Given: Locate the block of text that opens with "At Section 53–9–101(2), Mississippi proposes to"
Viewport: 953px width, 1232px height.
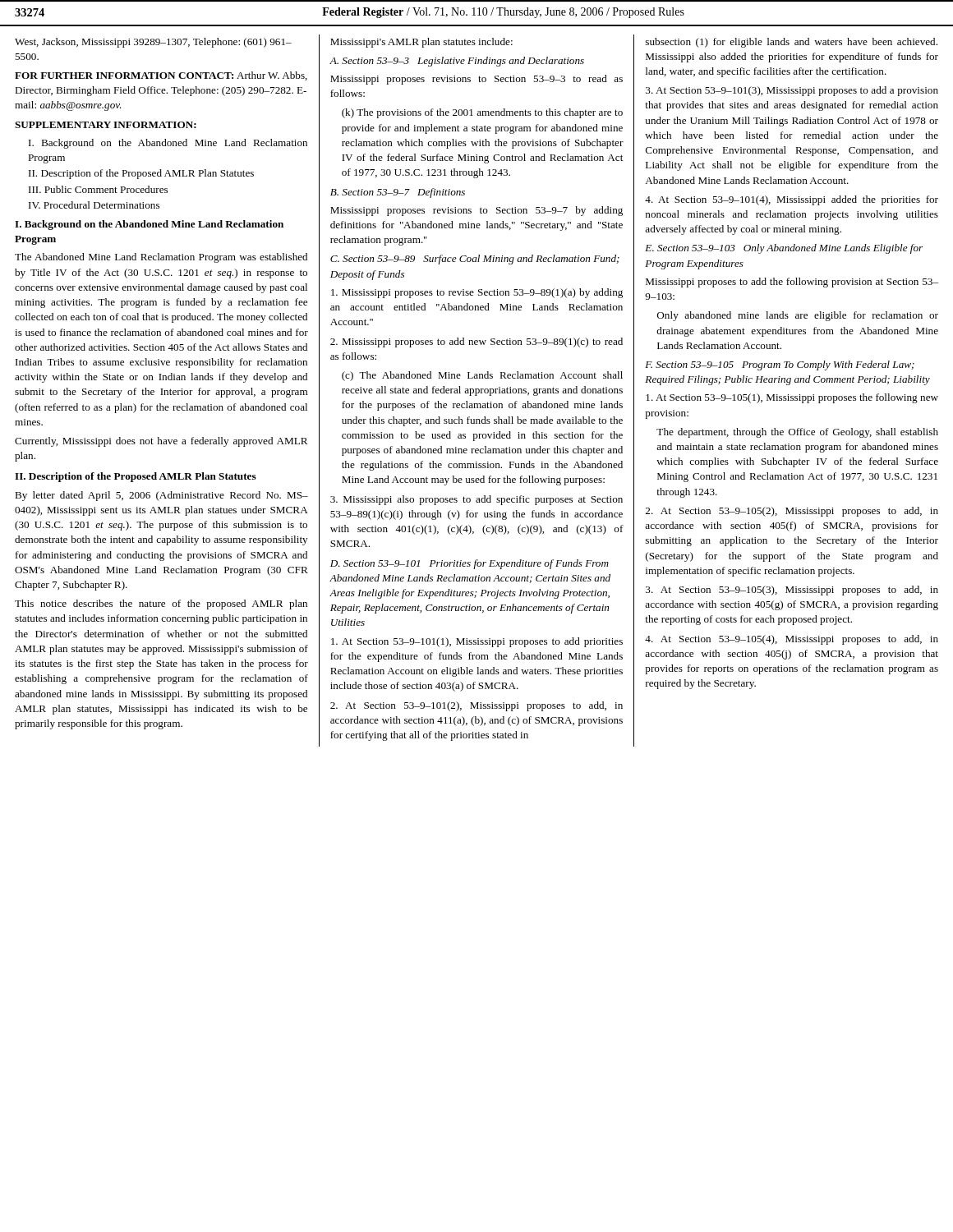Looking at the screenshot, I should click(476, 720).
